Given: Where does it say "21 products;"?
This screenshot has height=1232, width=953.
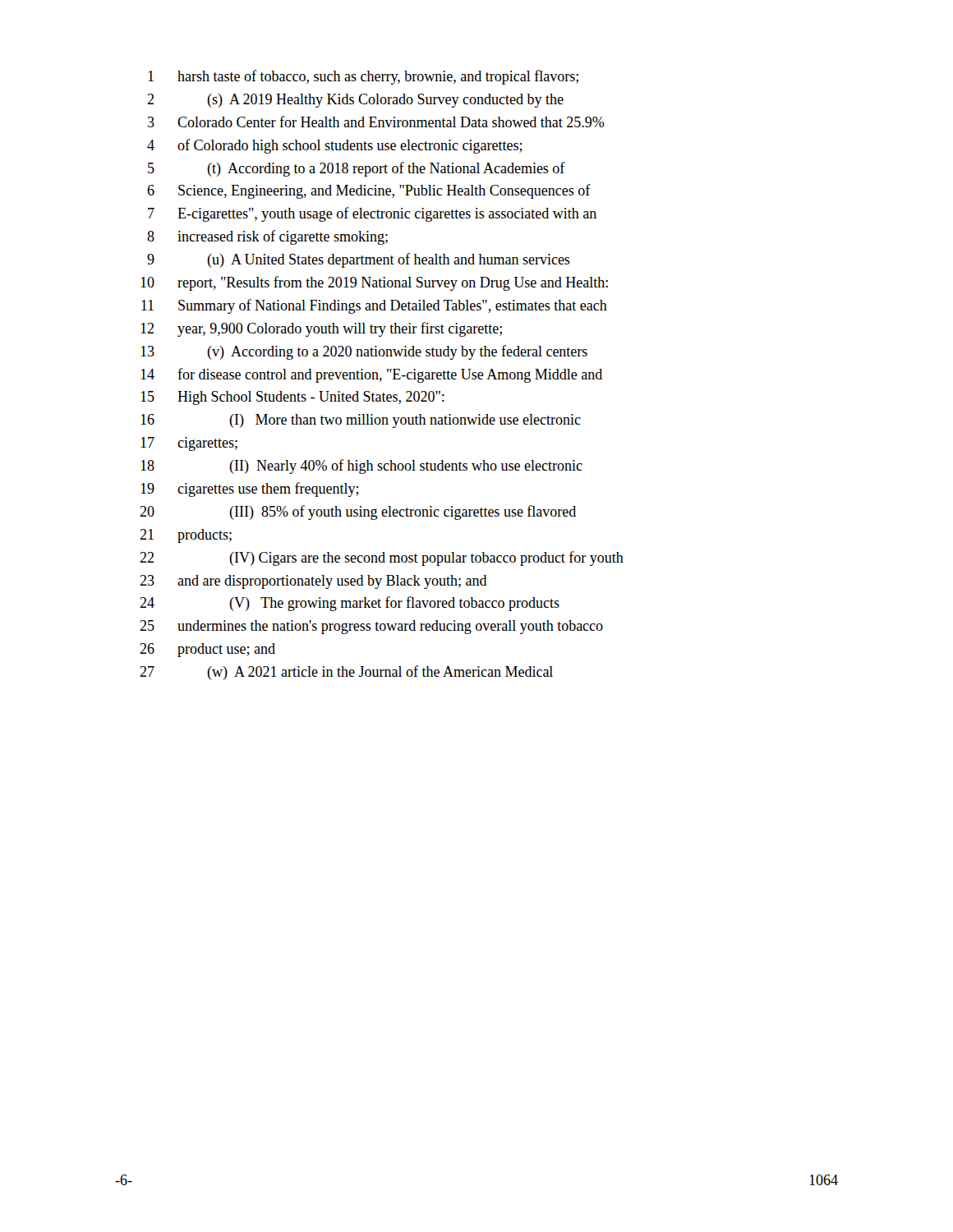Looking at the screenshot, I should pyautogui.click(x=186, y=536).
